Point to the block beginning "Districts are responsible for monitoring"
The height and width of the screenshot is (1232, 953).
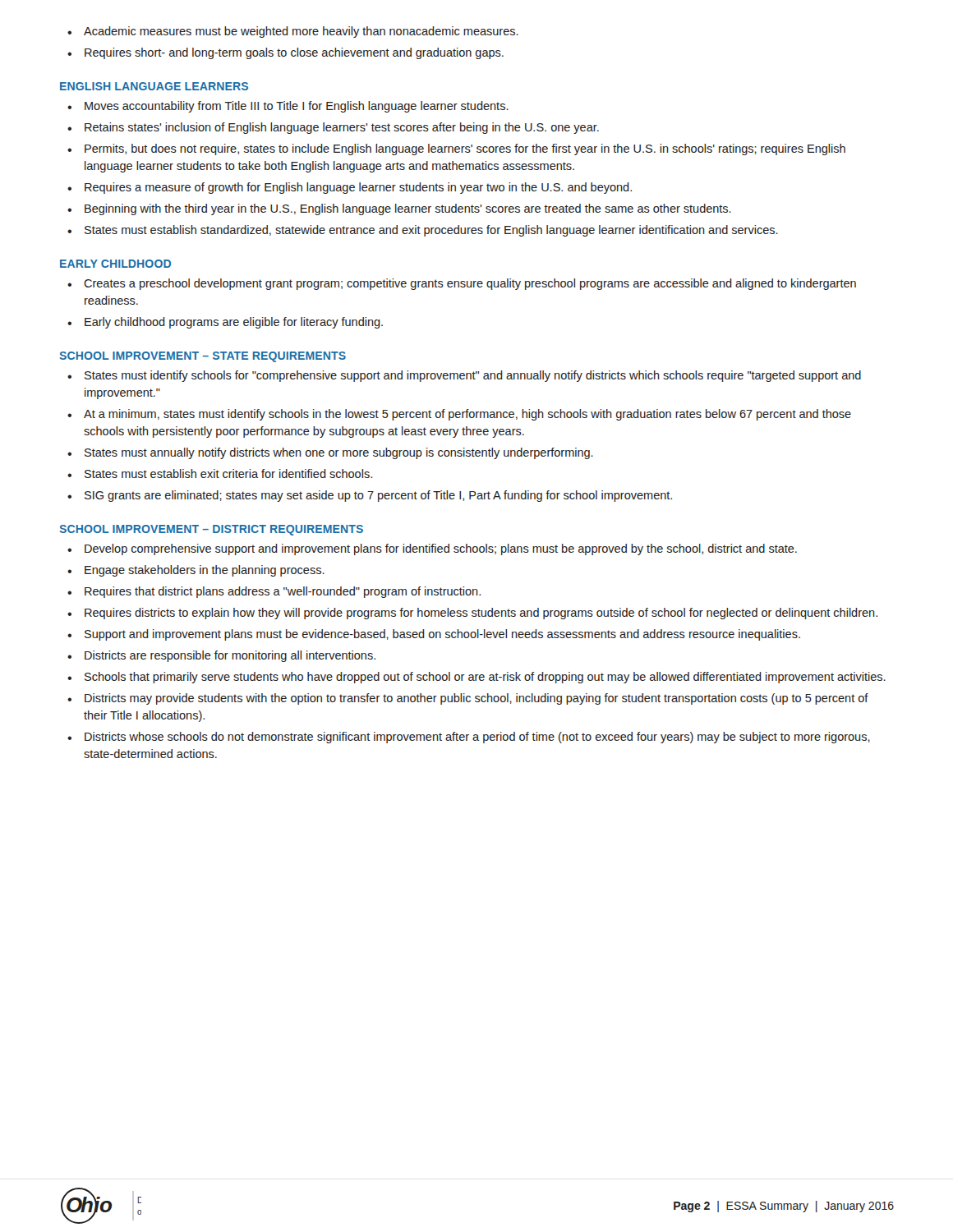click(x=221, y=656)
